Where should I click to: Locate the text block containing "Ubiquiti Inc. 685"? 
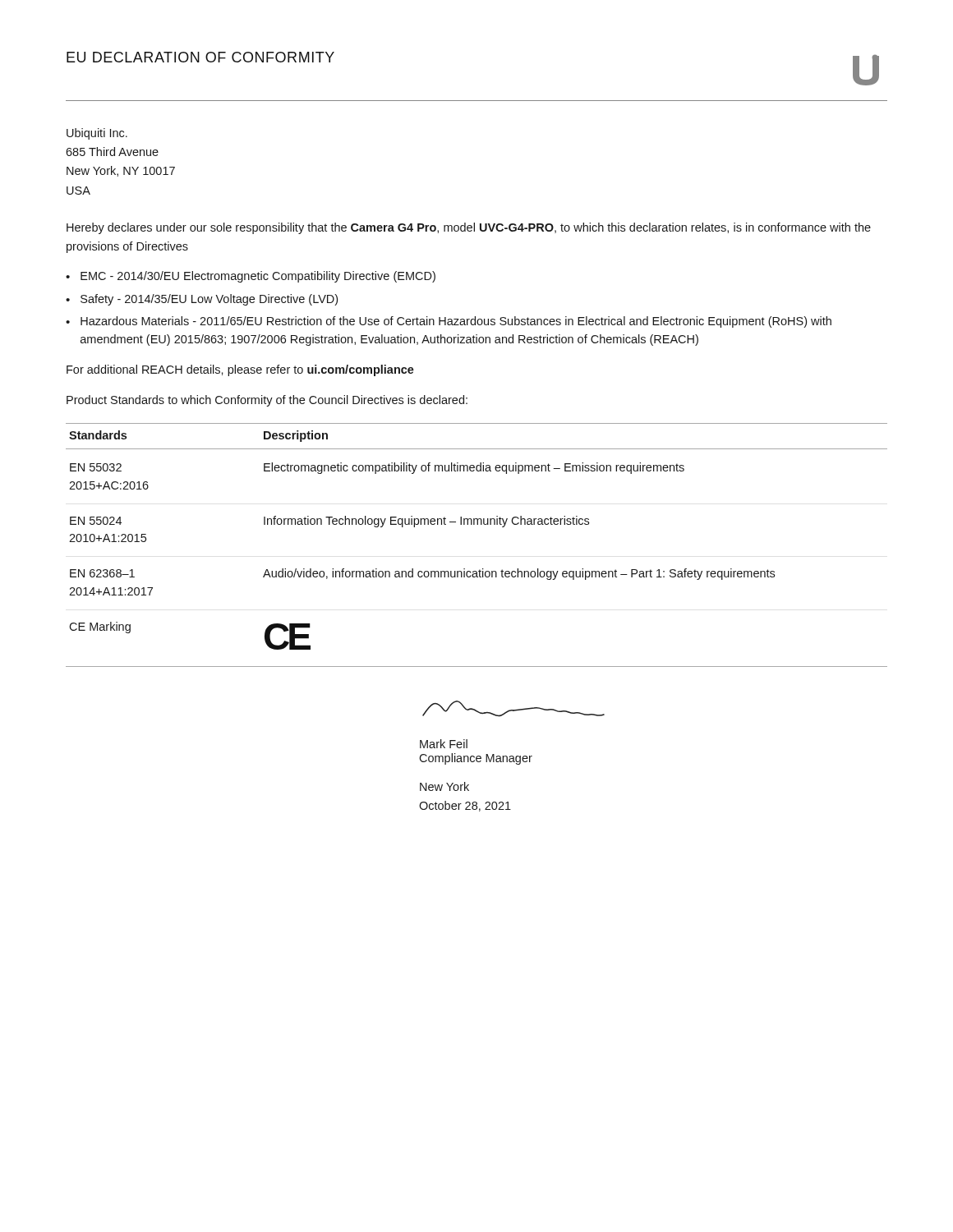pos(121,162)
